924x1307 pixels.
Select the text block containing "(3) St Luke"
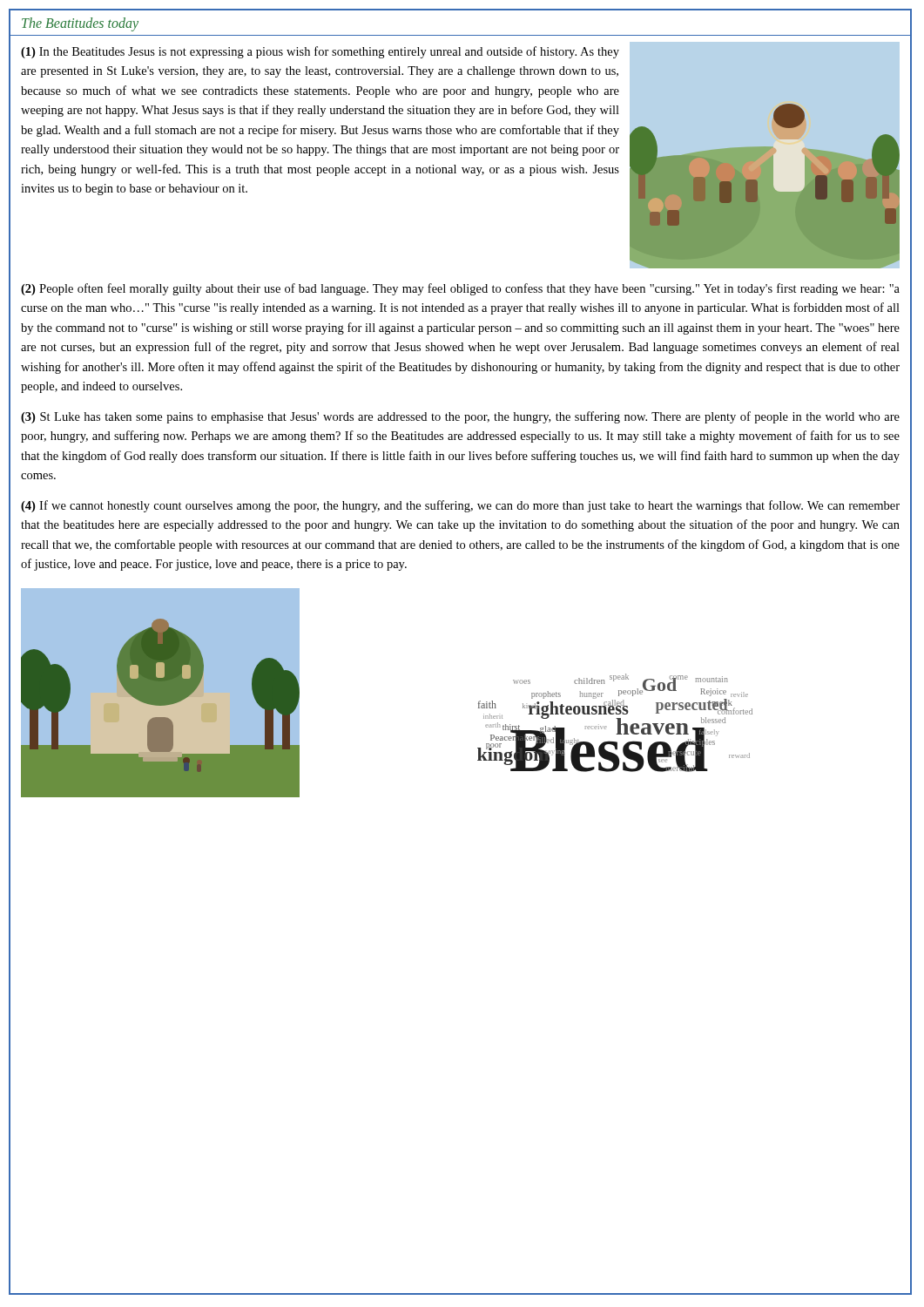460,446
